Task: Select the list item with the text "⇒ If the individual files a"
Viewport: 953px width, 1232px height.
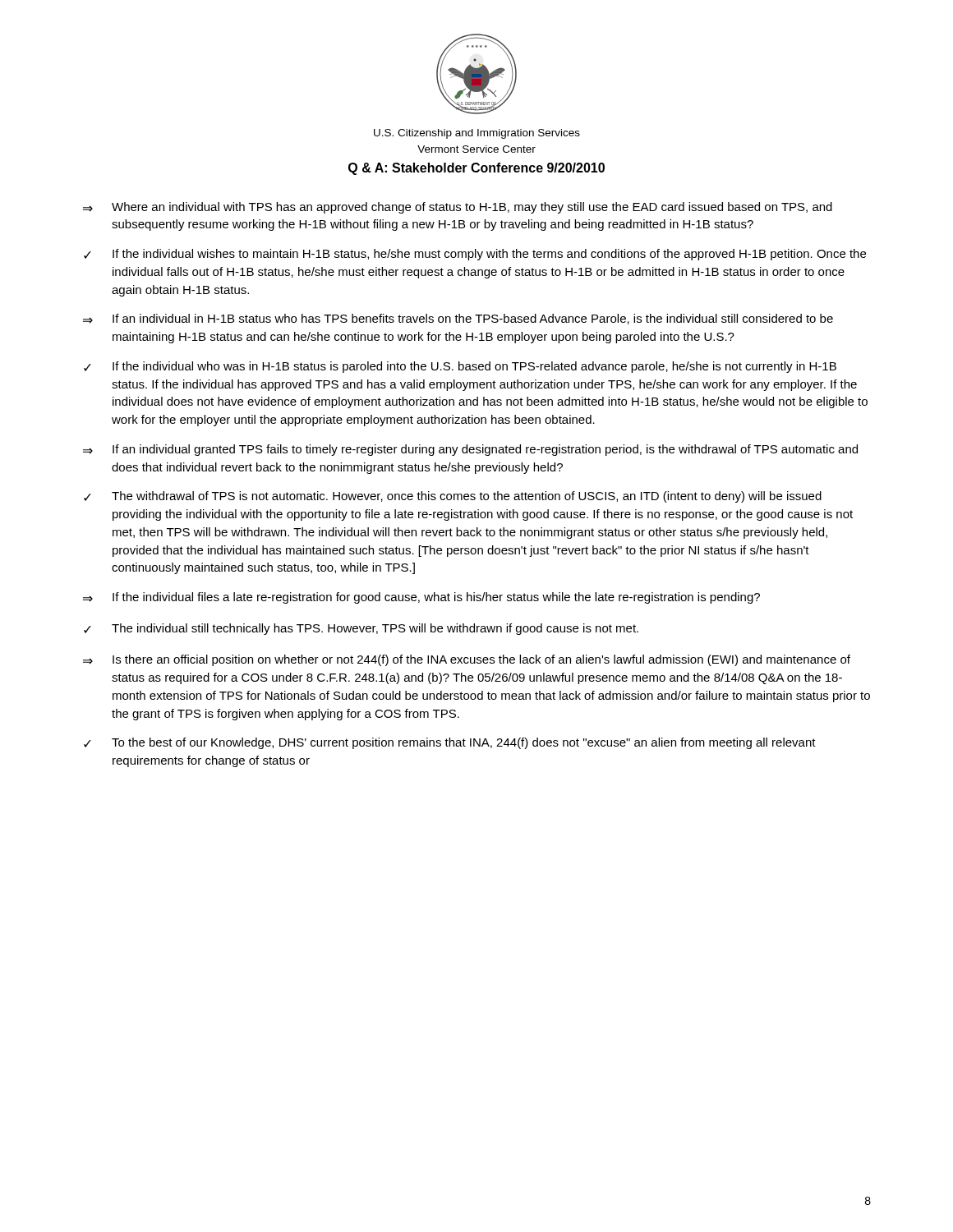Action: click(x=476, y=598)
